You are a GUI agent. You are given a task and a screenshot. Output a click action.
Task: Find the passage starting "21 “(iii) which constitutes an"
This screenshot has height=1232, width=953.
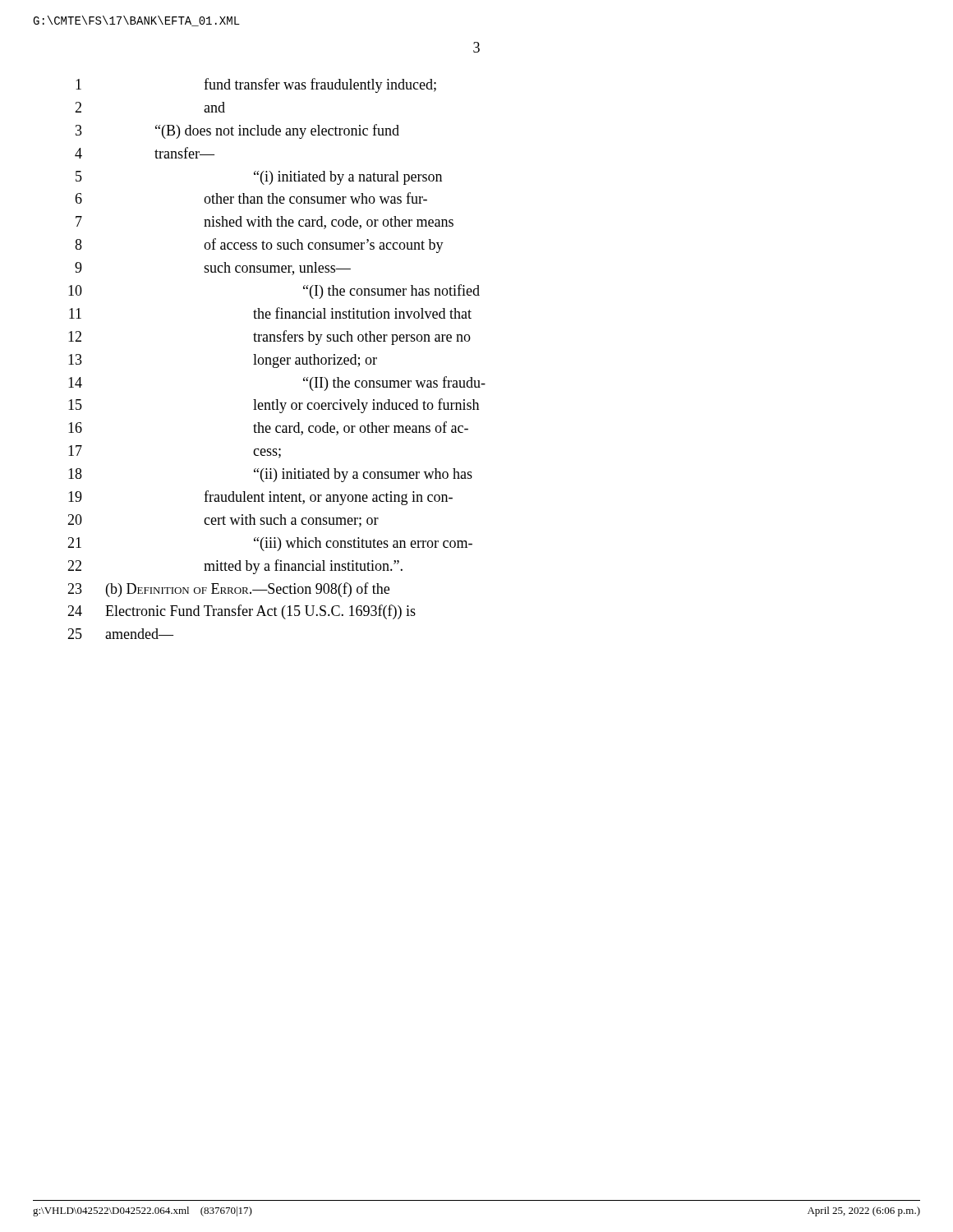pos(476,544)
